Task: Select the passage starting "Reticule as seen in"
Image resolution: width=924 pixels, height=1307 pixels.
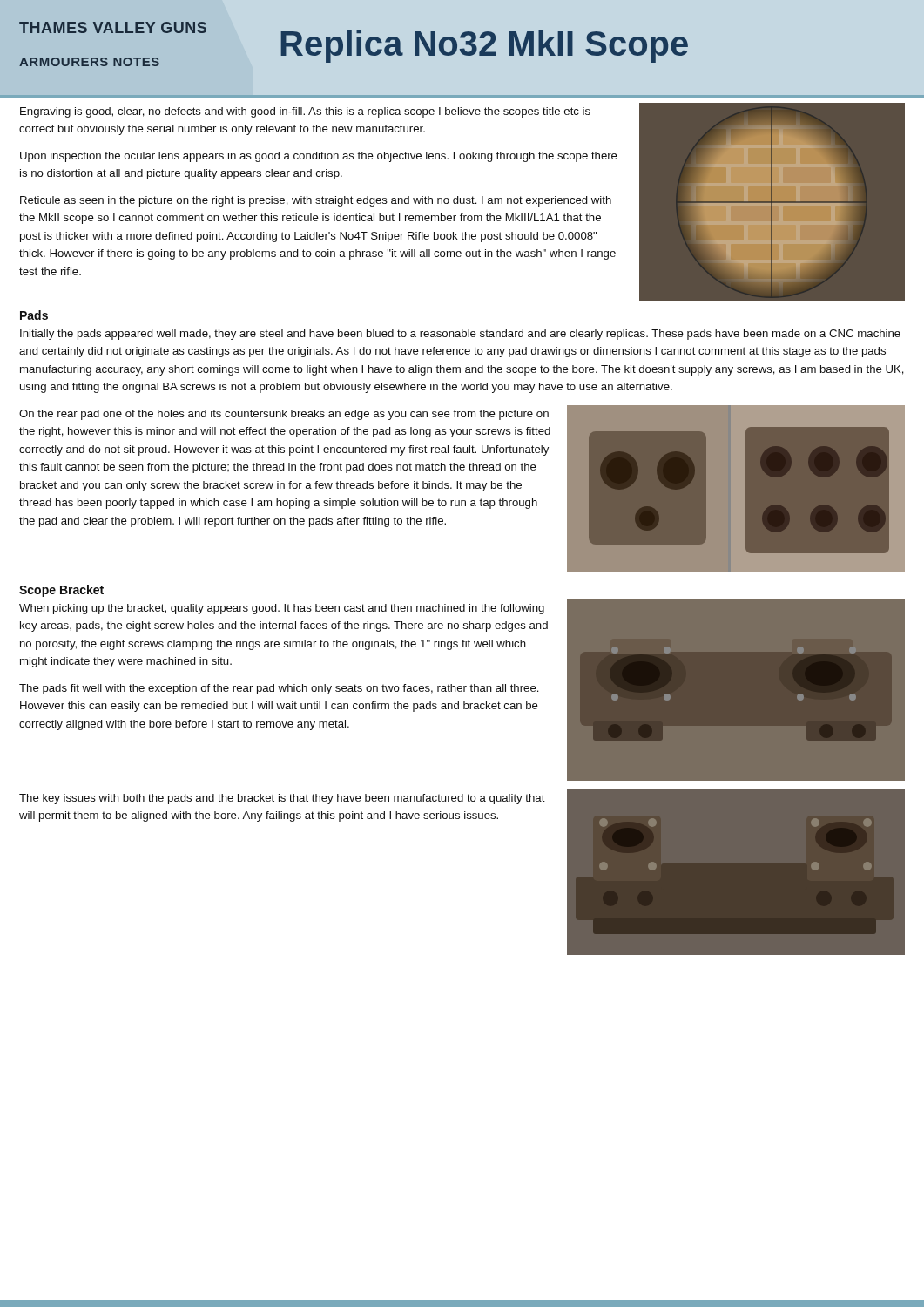Action: (x=318, y=235)
